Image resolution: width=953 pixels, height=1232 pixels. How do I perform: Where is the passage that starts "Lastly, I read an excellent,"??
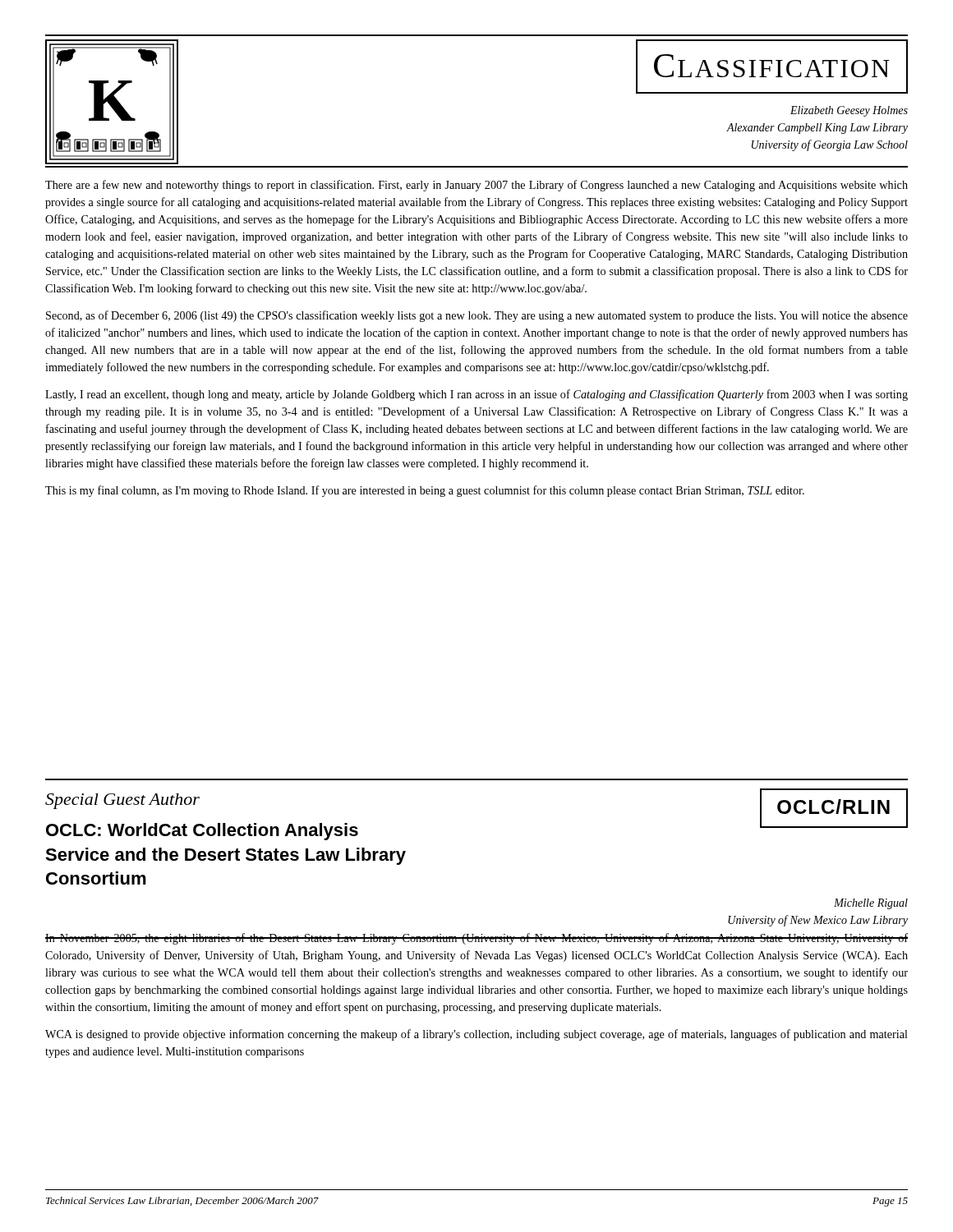coord(476,429)
